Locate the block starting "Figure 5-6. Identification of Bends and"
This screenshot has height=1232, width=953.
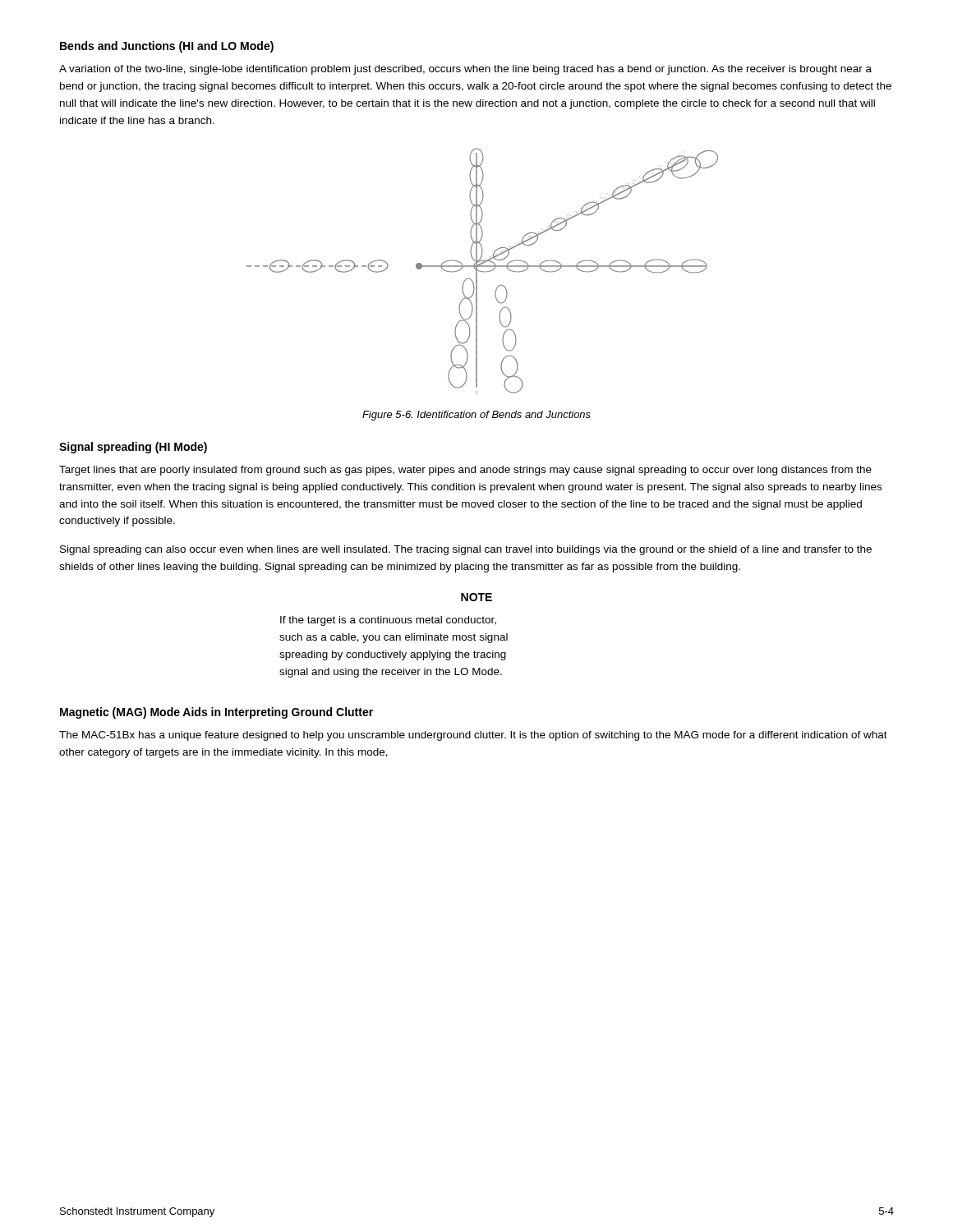pos(476,414)
